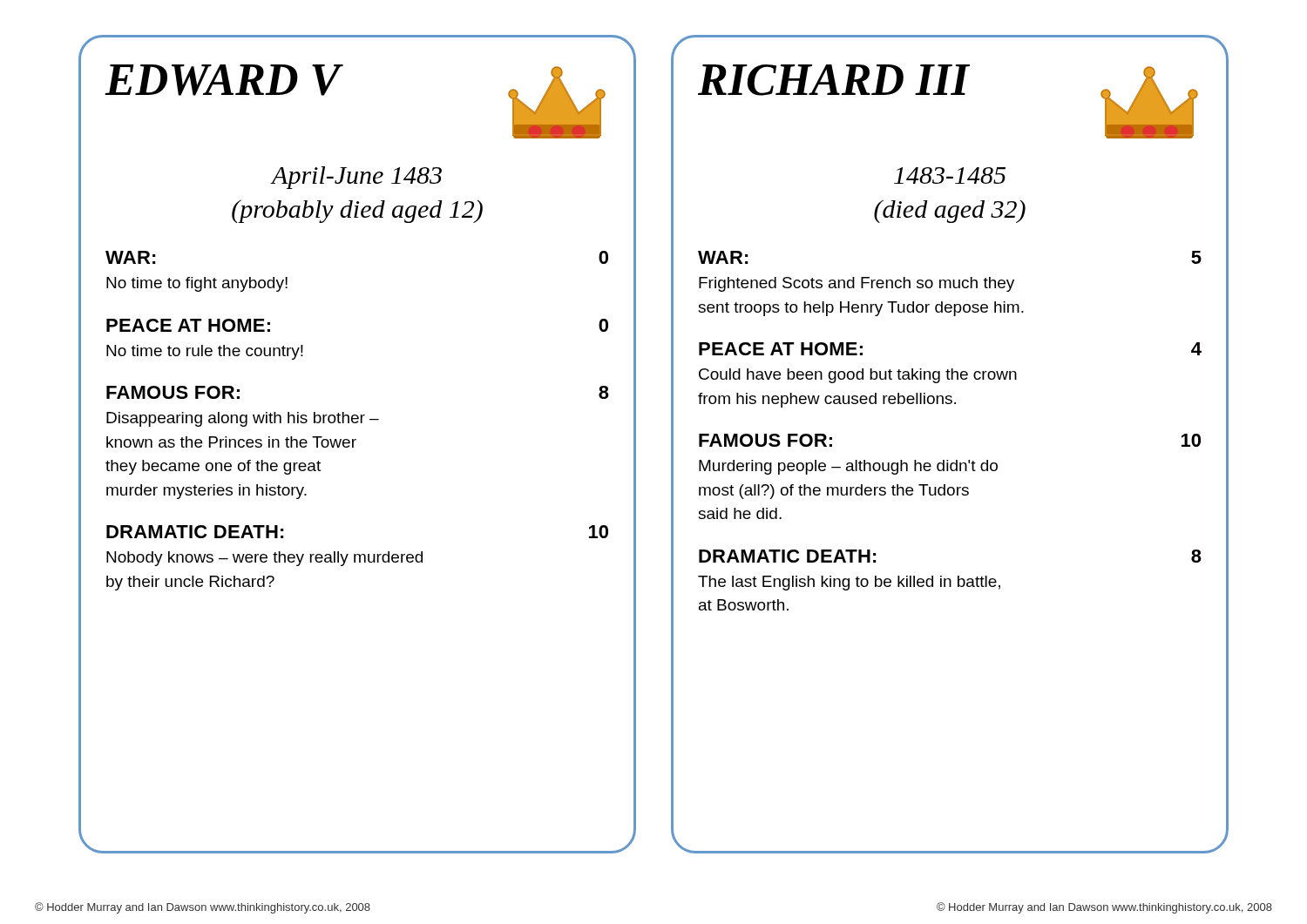Click on the text starting "No time to fight anybody!"

coord(197,283)
